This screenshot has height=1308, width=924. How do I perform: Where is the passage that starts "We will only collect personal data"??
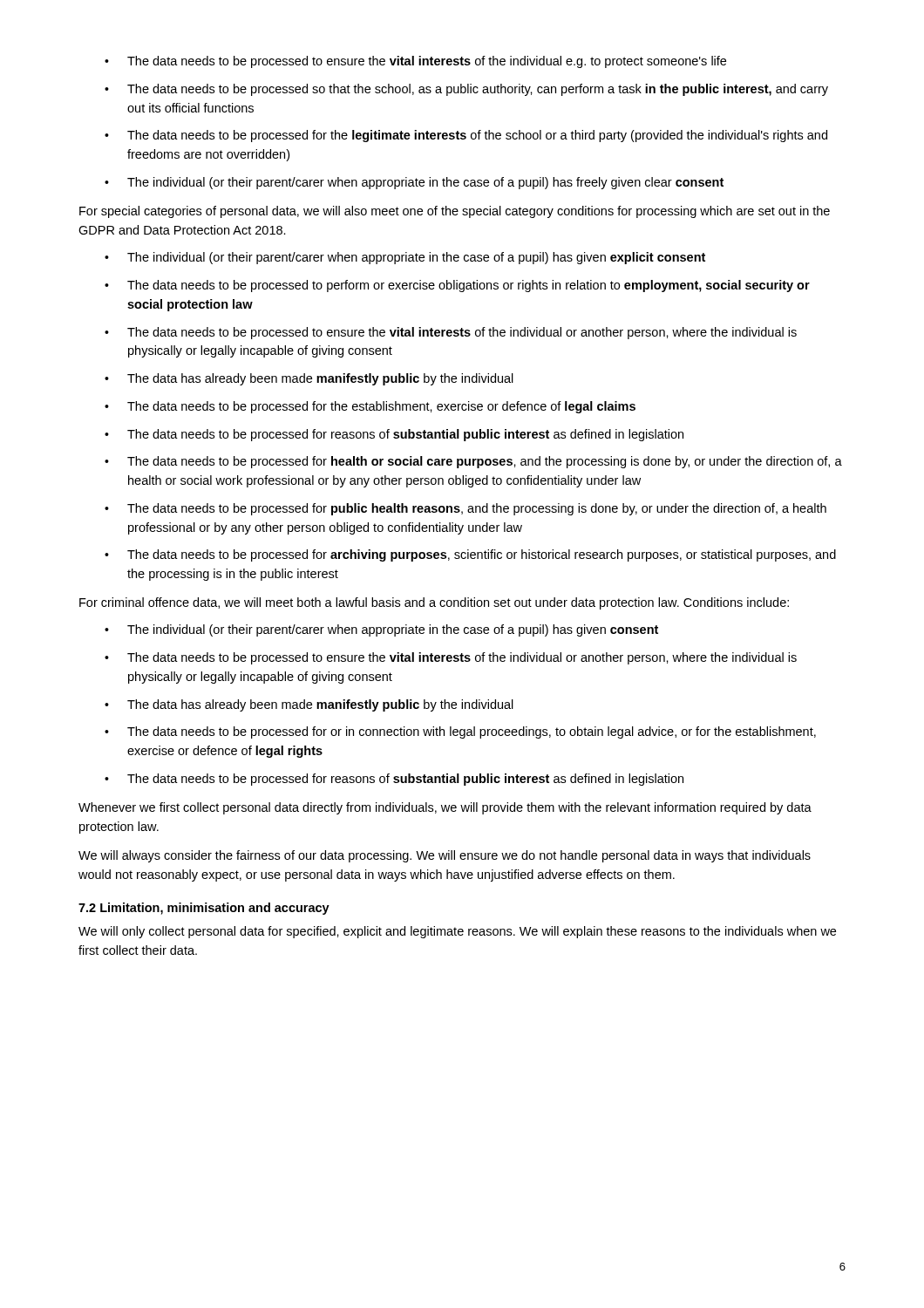tap(458, 941)
